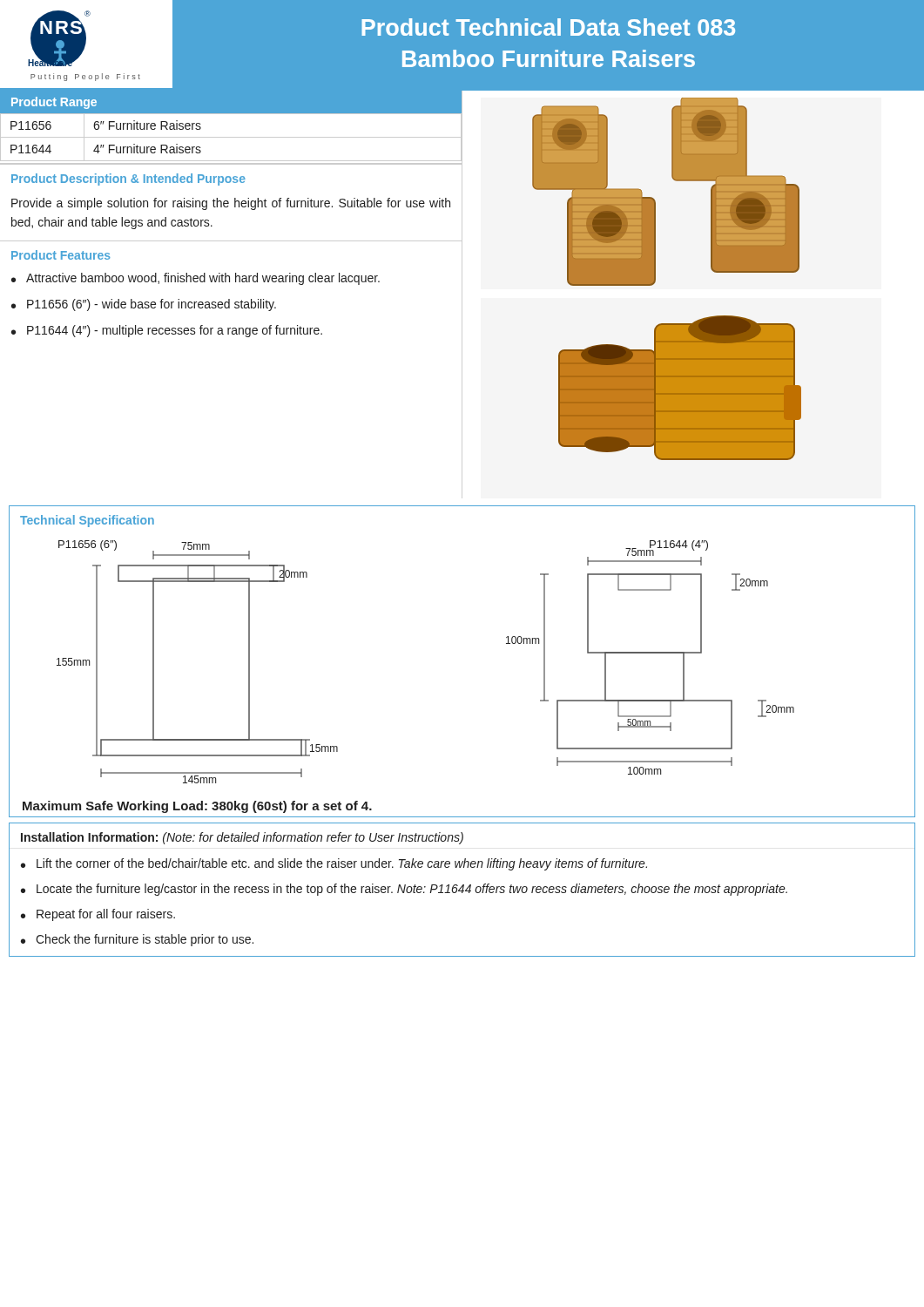Find the section header that says "Product Features"
The width and height of the screenshot is (924, 1307).
coord(61,256)
